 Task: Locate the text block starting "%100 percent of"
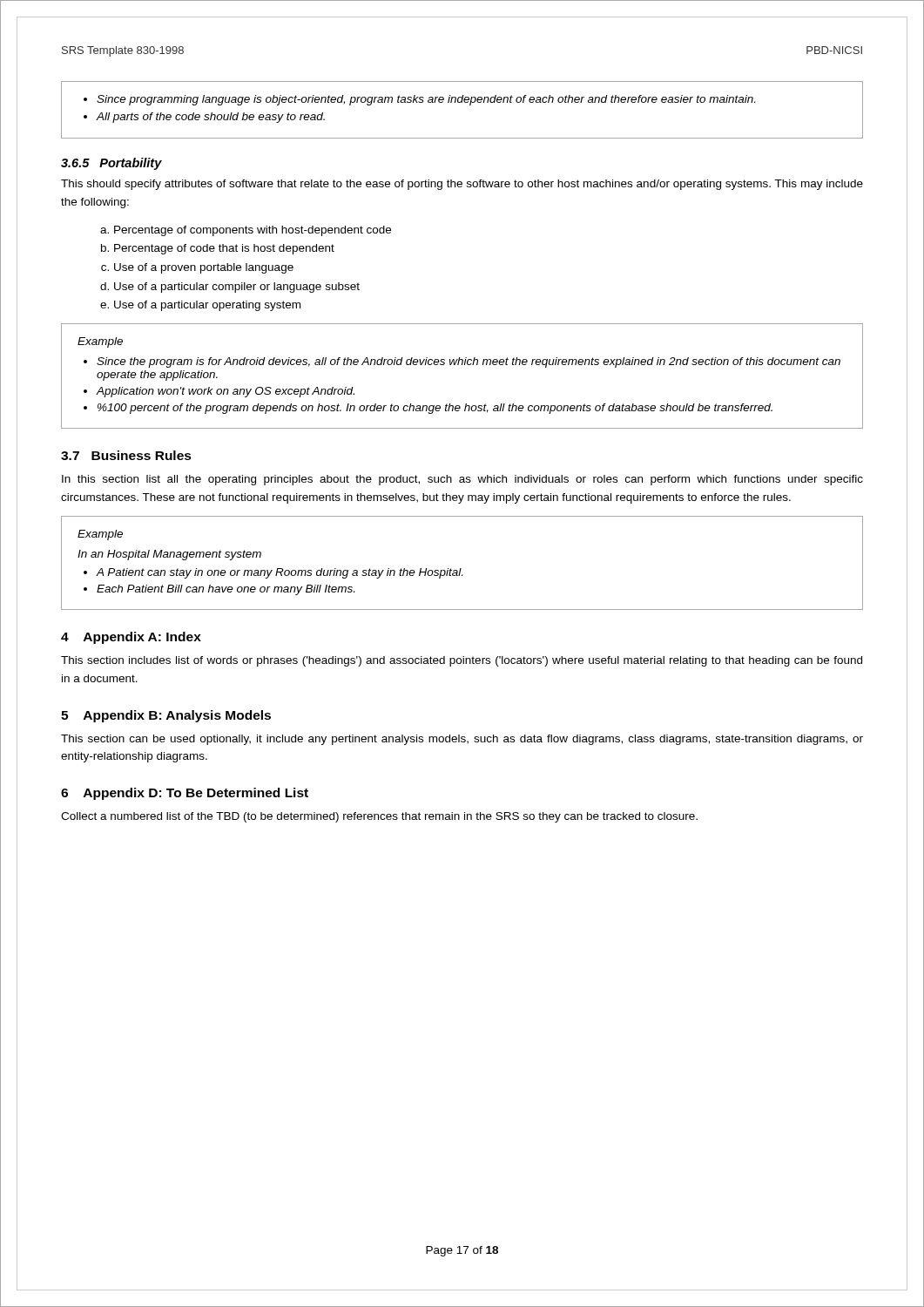click(435, 407)
